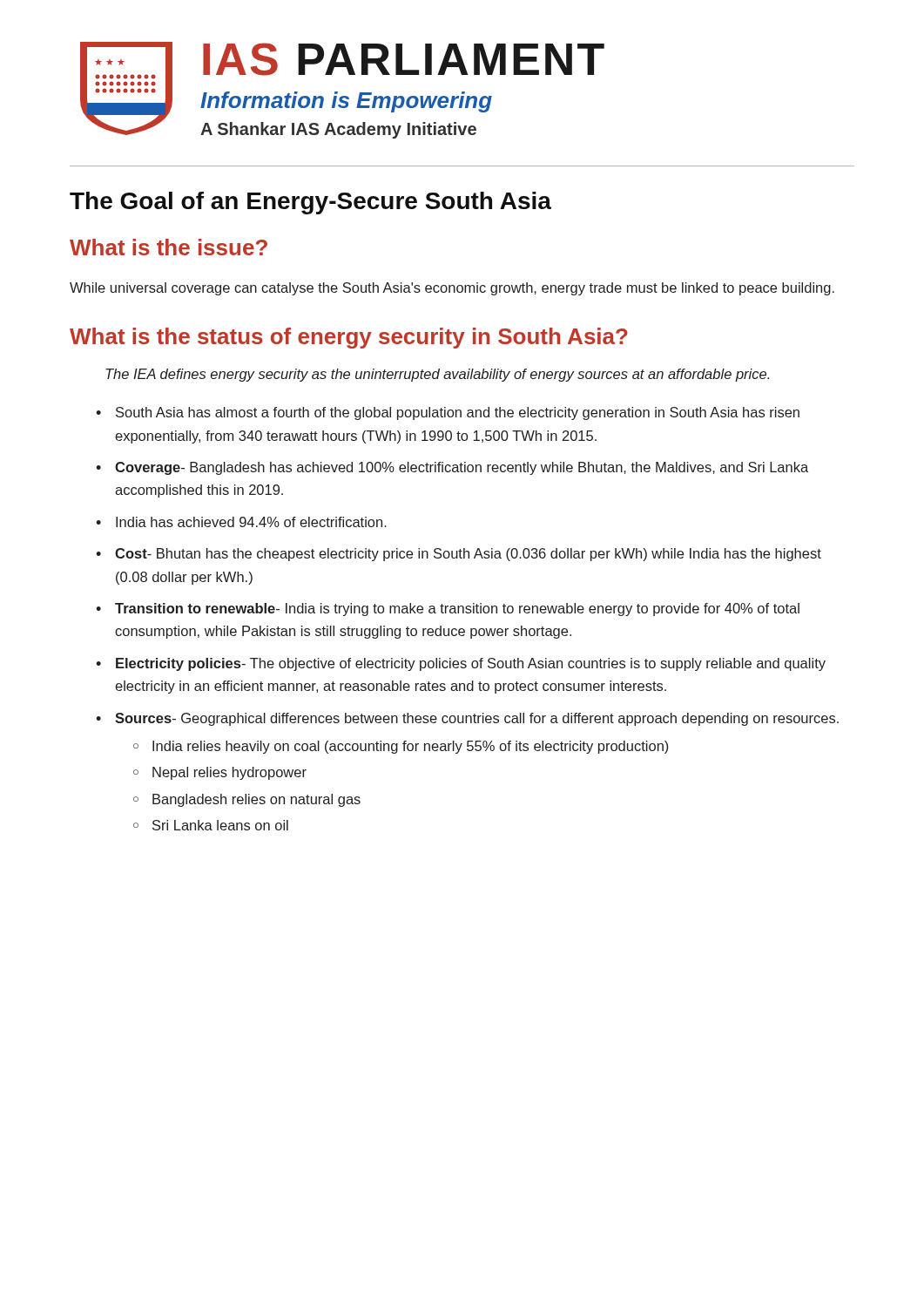Point to the block beginning "Cost- Bhutan has"
Screen dimensions: 1307x924
(x=475, y=565)
